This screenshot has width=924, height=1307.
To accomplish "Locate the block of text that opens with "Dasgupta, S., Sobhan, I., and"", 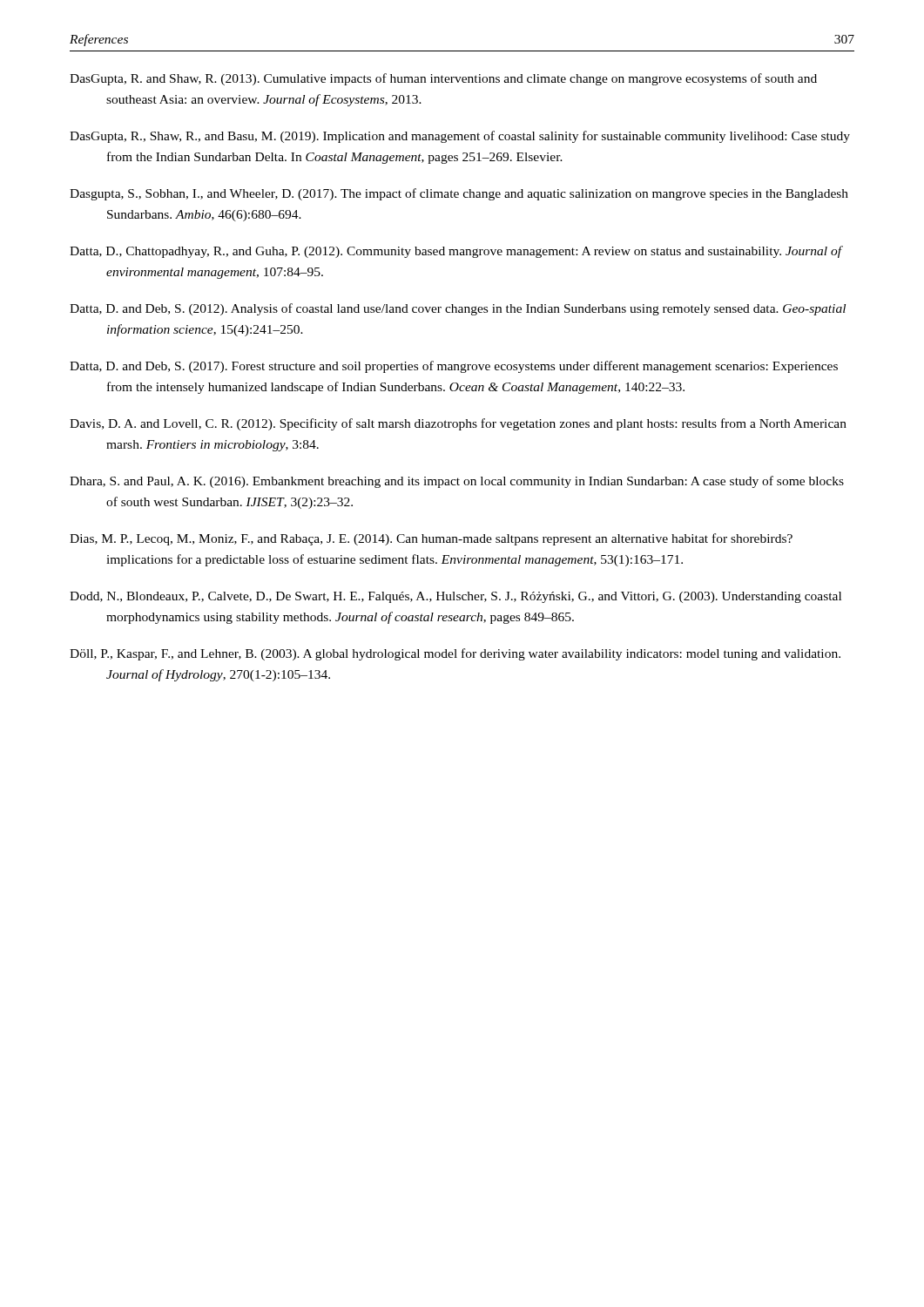I will [459, 203].
